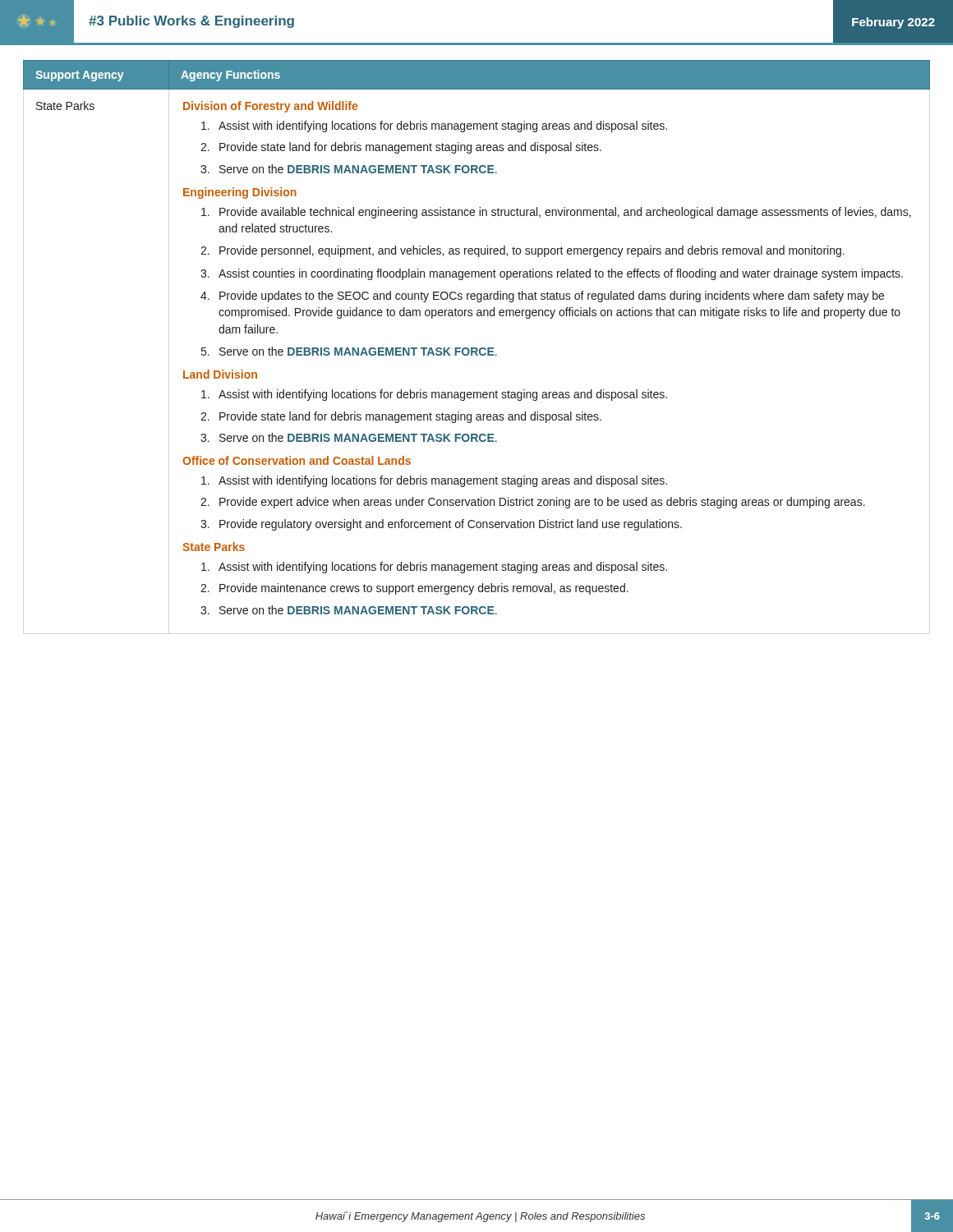Where is the passage that starts "3.Assist counties in"?

coord(552,273)
